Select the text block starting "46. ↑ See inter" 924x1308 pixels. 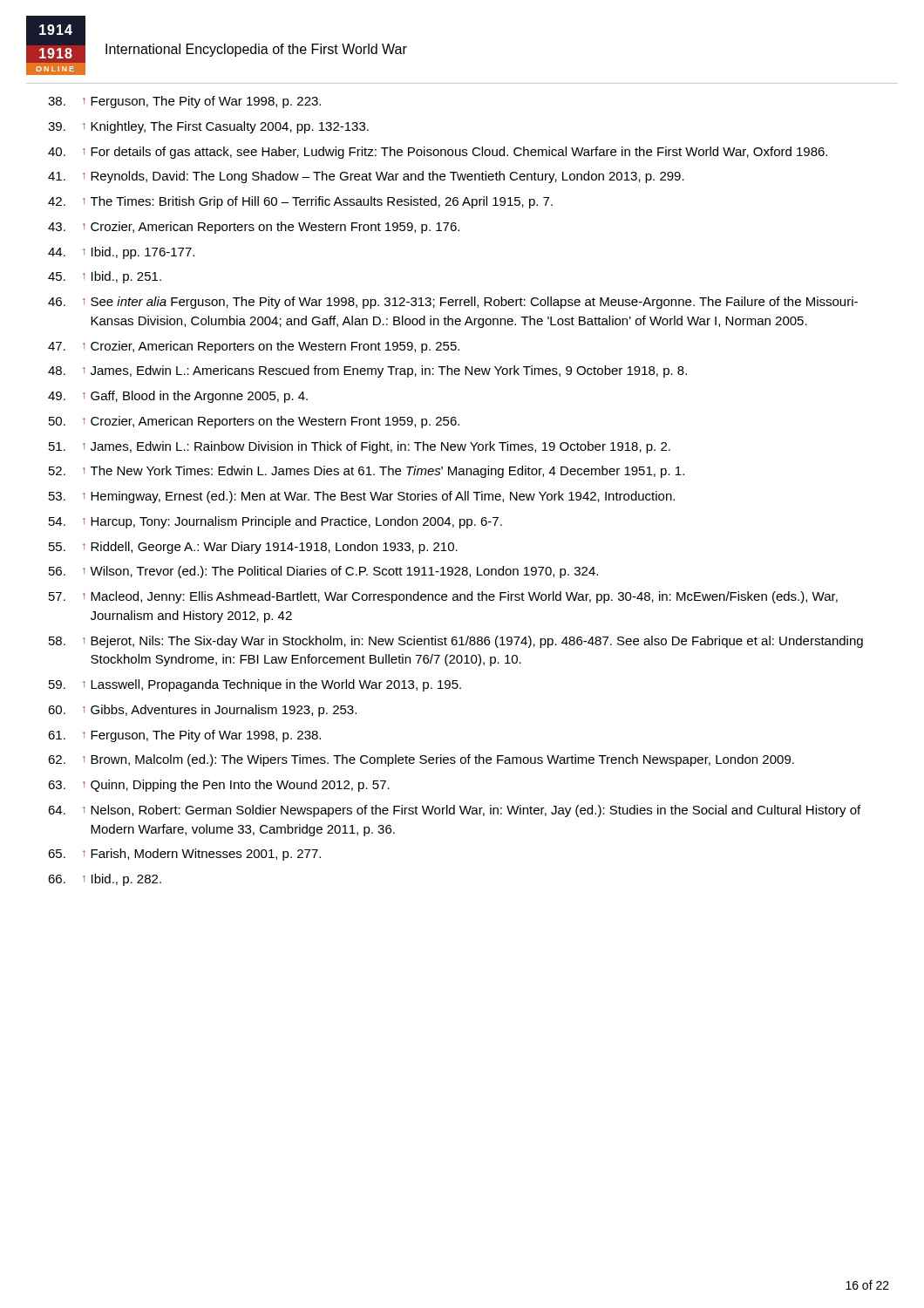click(469, 311)
